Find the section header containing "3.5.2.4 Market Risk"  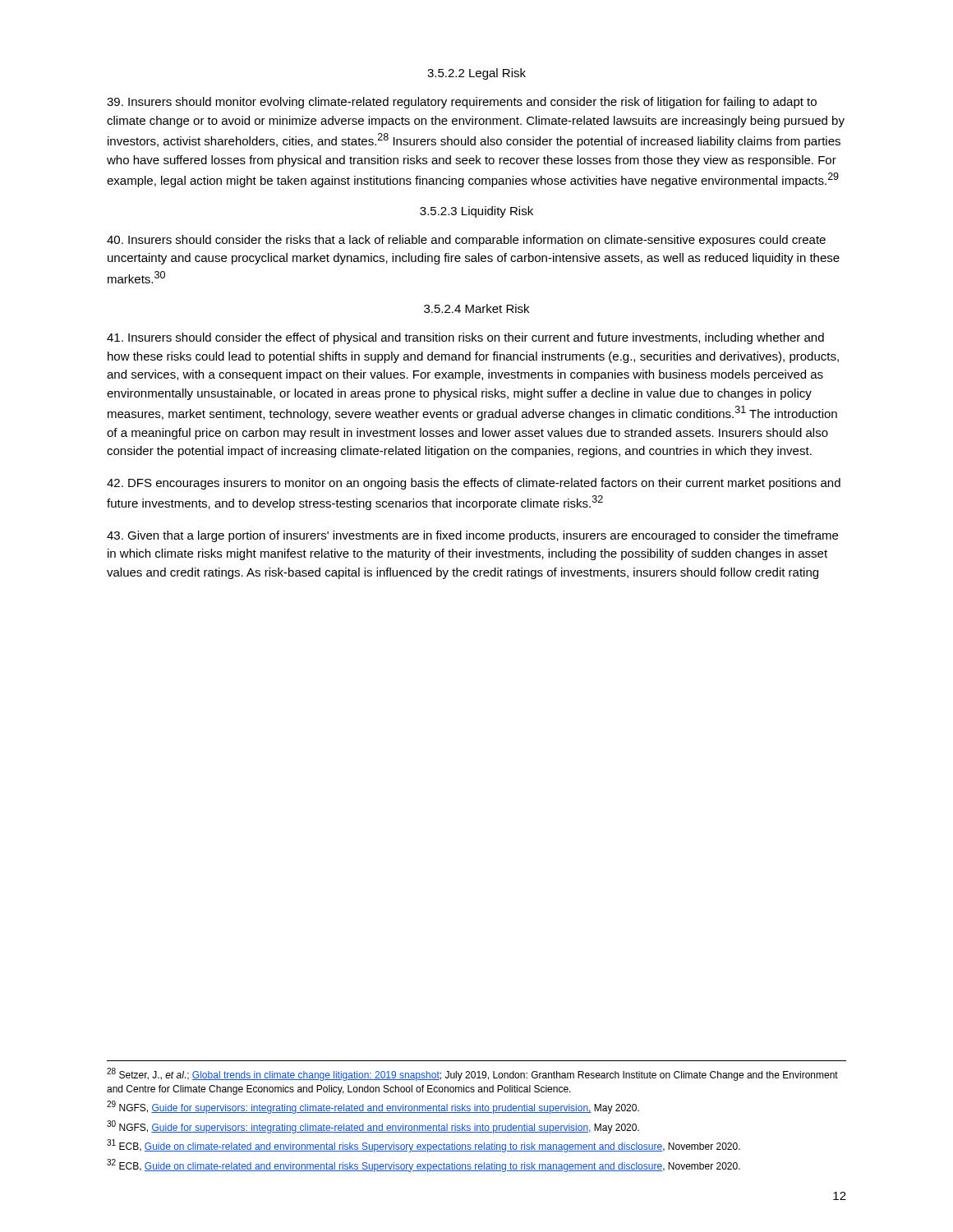[x=476, y=308]
